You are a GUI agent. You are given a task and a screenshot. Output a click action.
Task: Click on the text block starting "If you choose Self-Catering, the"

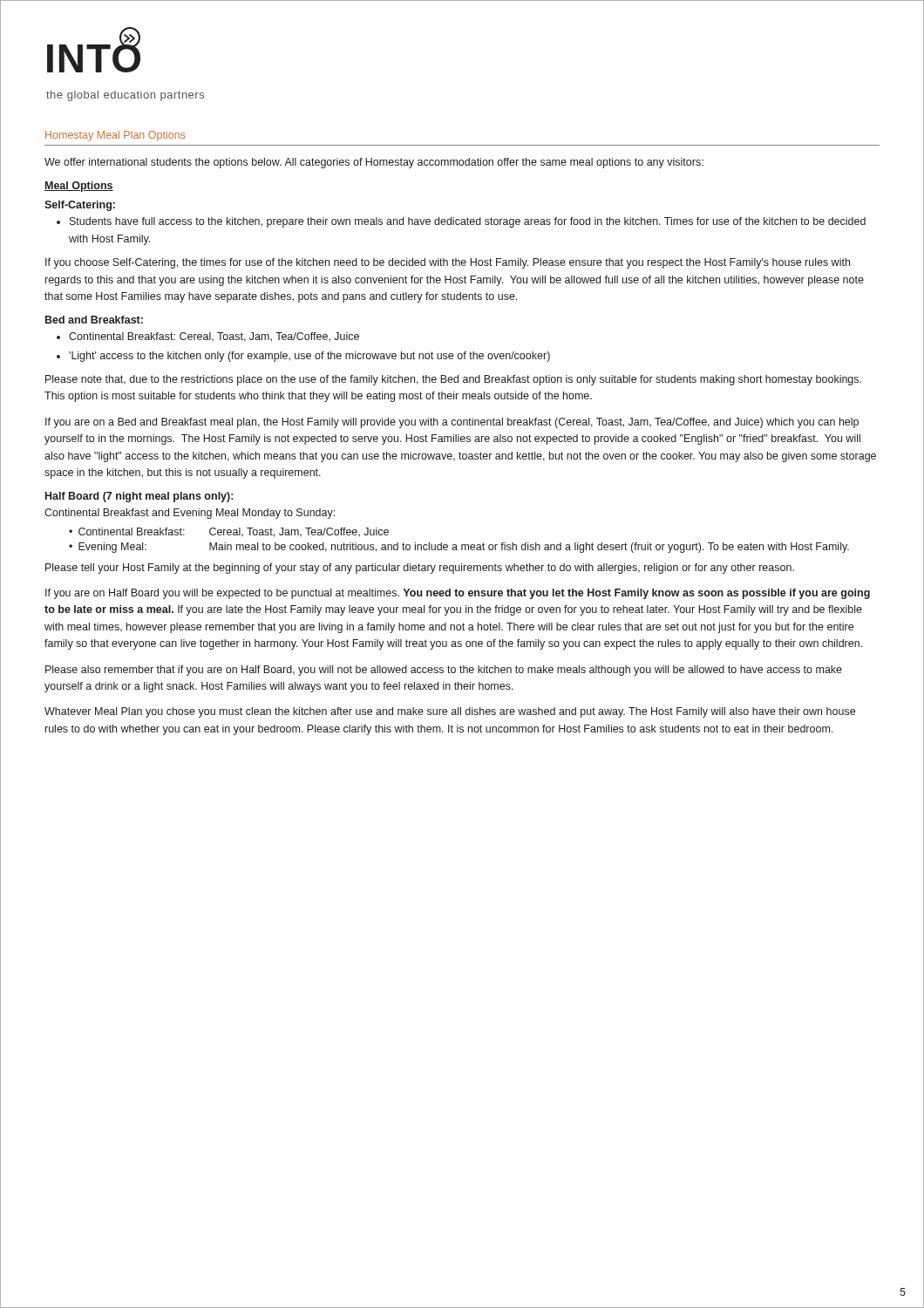[x=454, y=279]
